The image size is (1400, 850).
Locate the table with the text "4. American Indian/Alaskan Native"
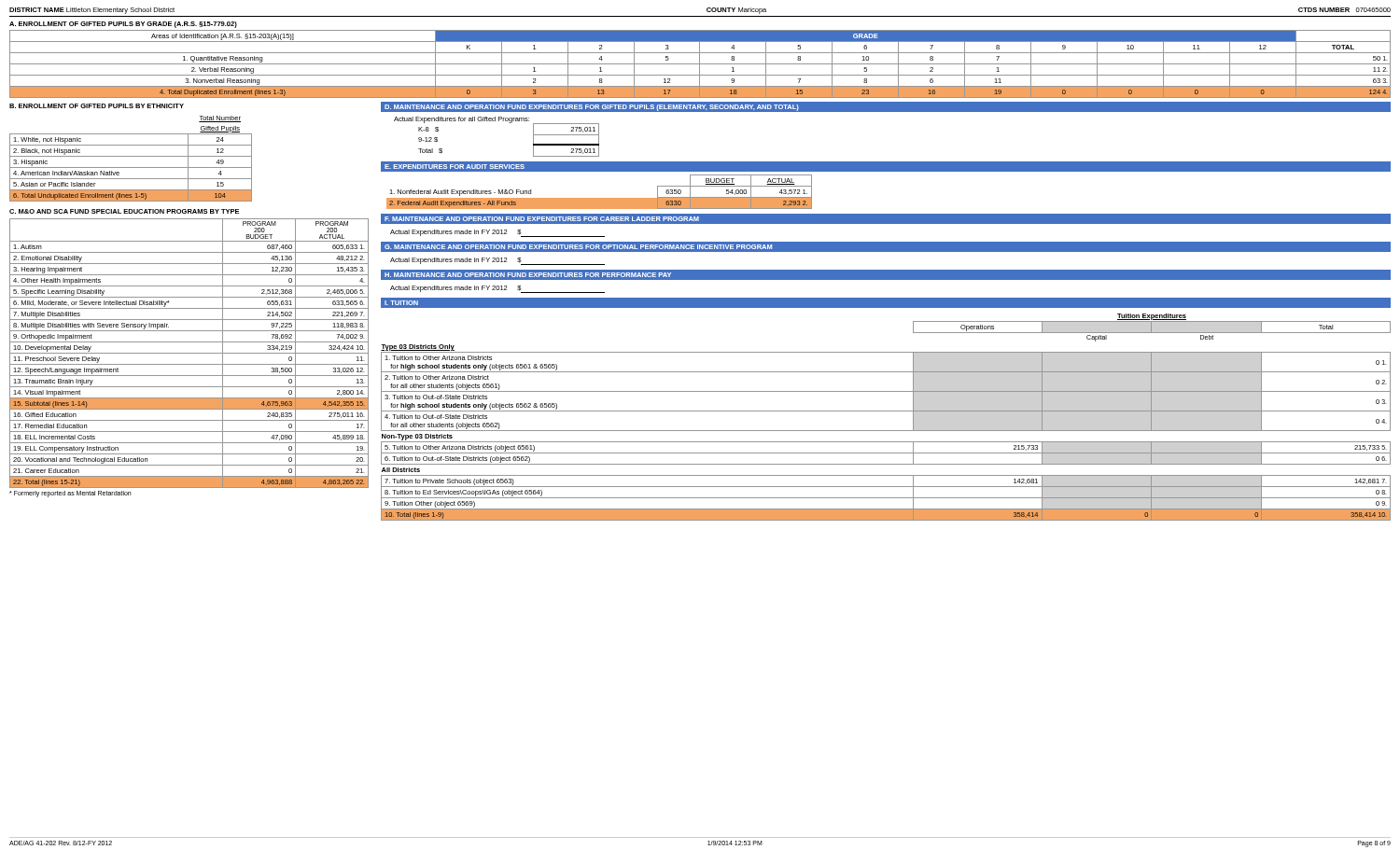(191, 157)
